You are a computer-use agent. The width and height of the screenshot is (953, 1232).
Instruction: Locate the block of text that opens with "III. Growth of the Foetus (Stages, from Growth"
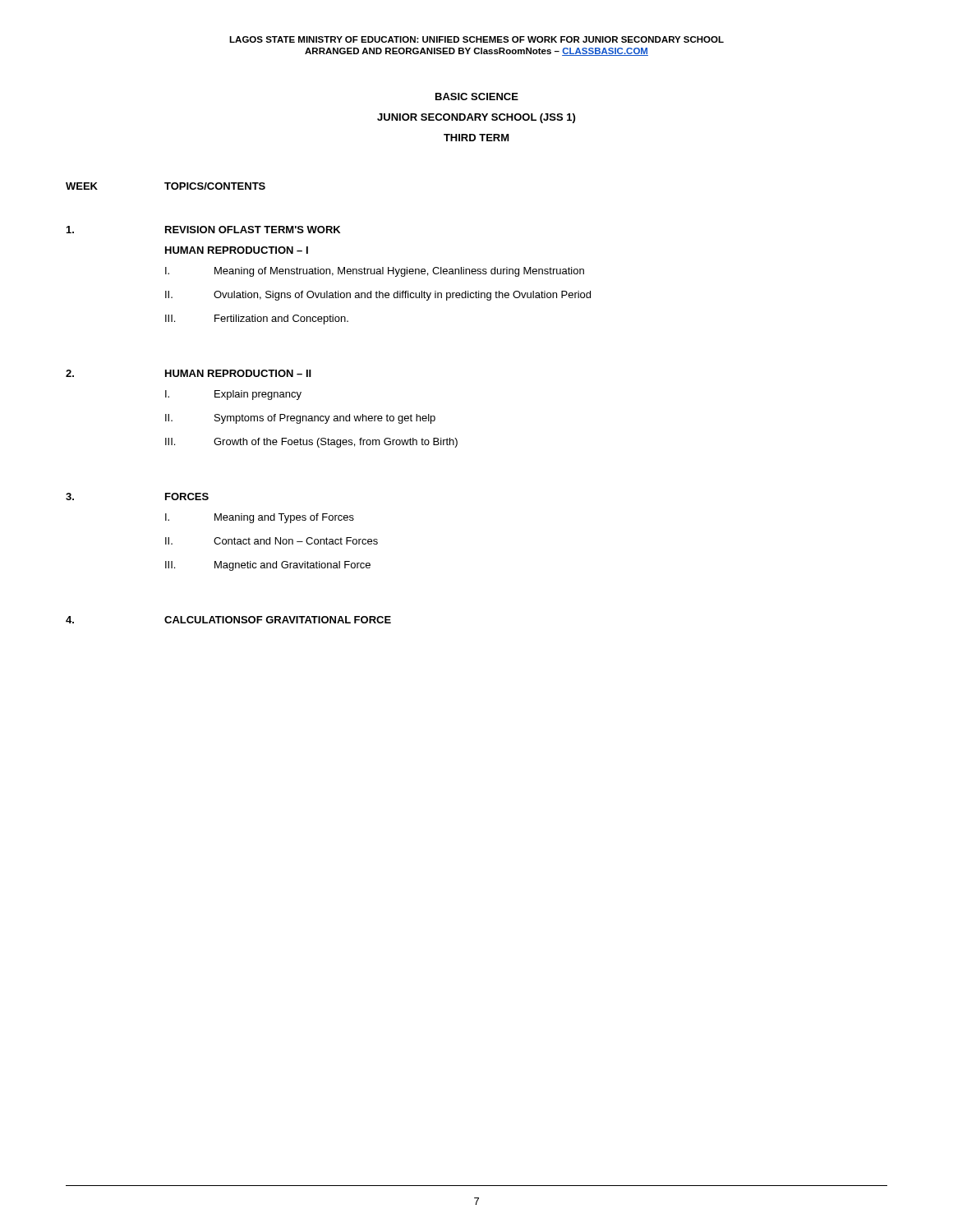tap(311, 441)
